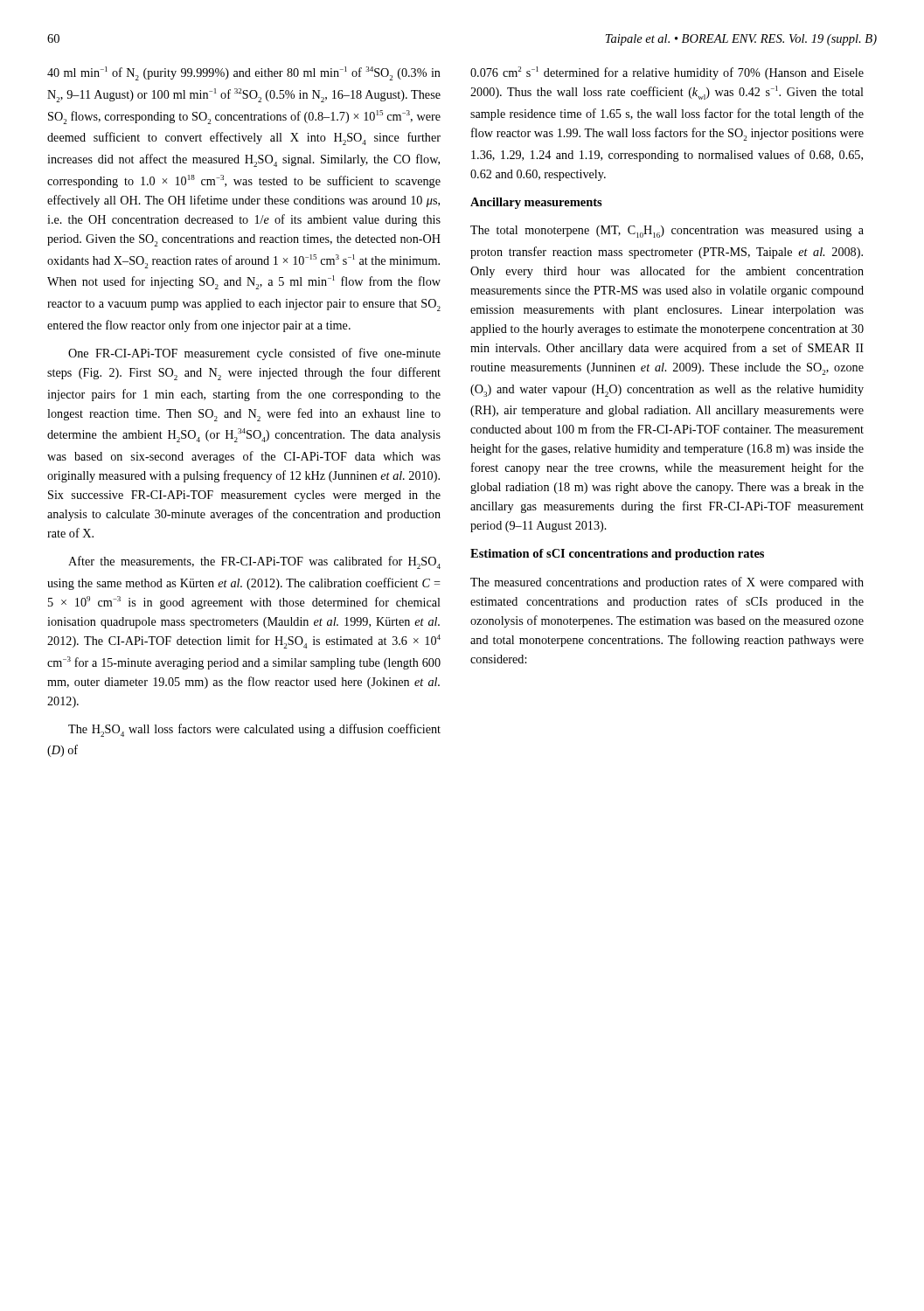Navigate to the text block starting "076 cm2 s−1"
Screen dimensions: 1311x924
point(667,123)
